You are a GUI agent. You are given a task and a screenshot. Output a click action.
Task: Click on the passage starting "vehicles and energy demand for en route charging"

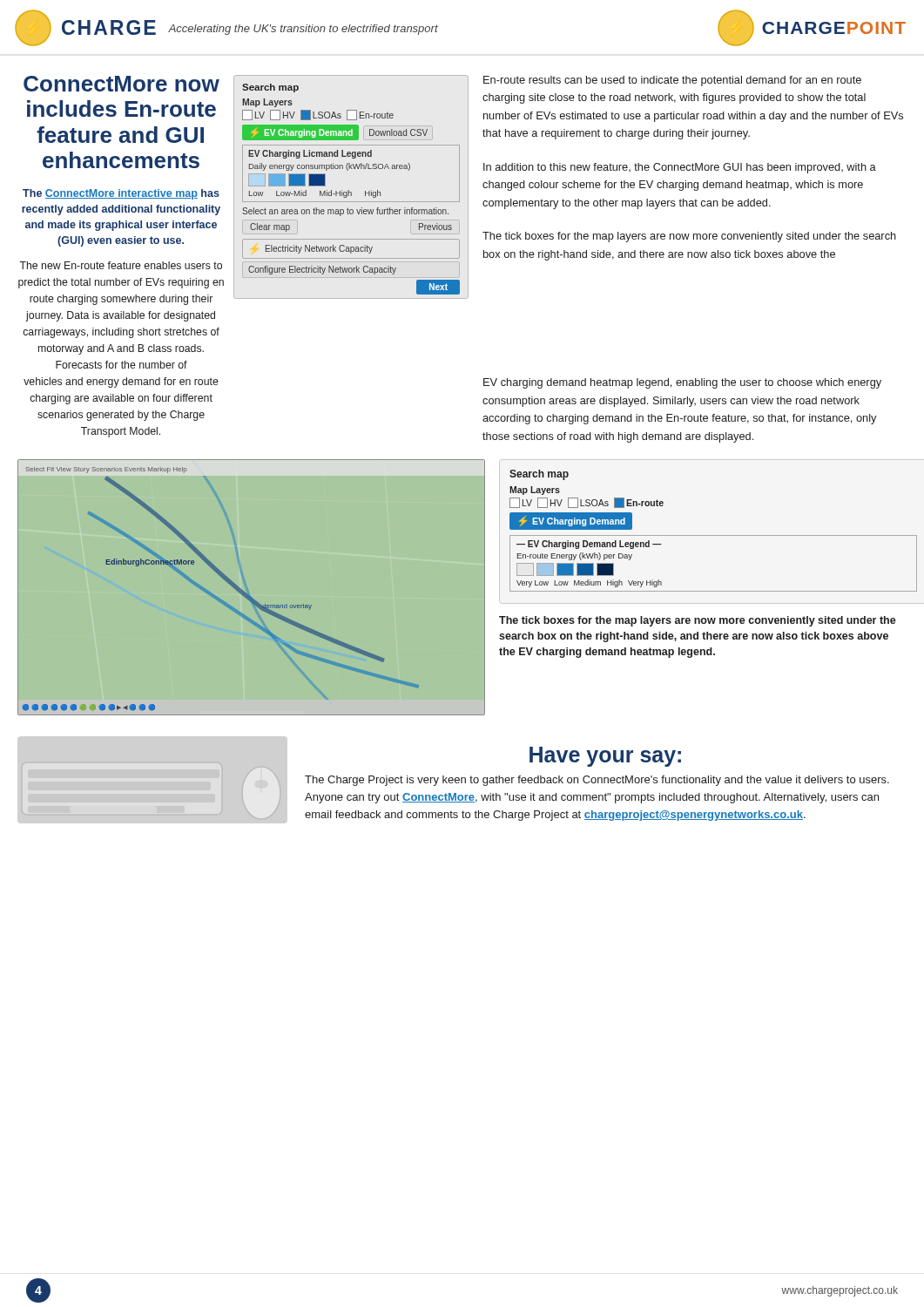tap(121, 407)
